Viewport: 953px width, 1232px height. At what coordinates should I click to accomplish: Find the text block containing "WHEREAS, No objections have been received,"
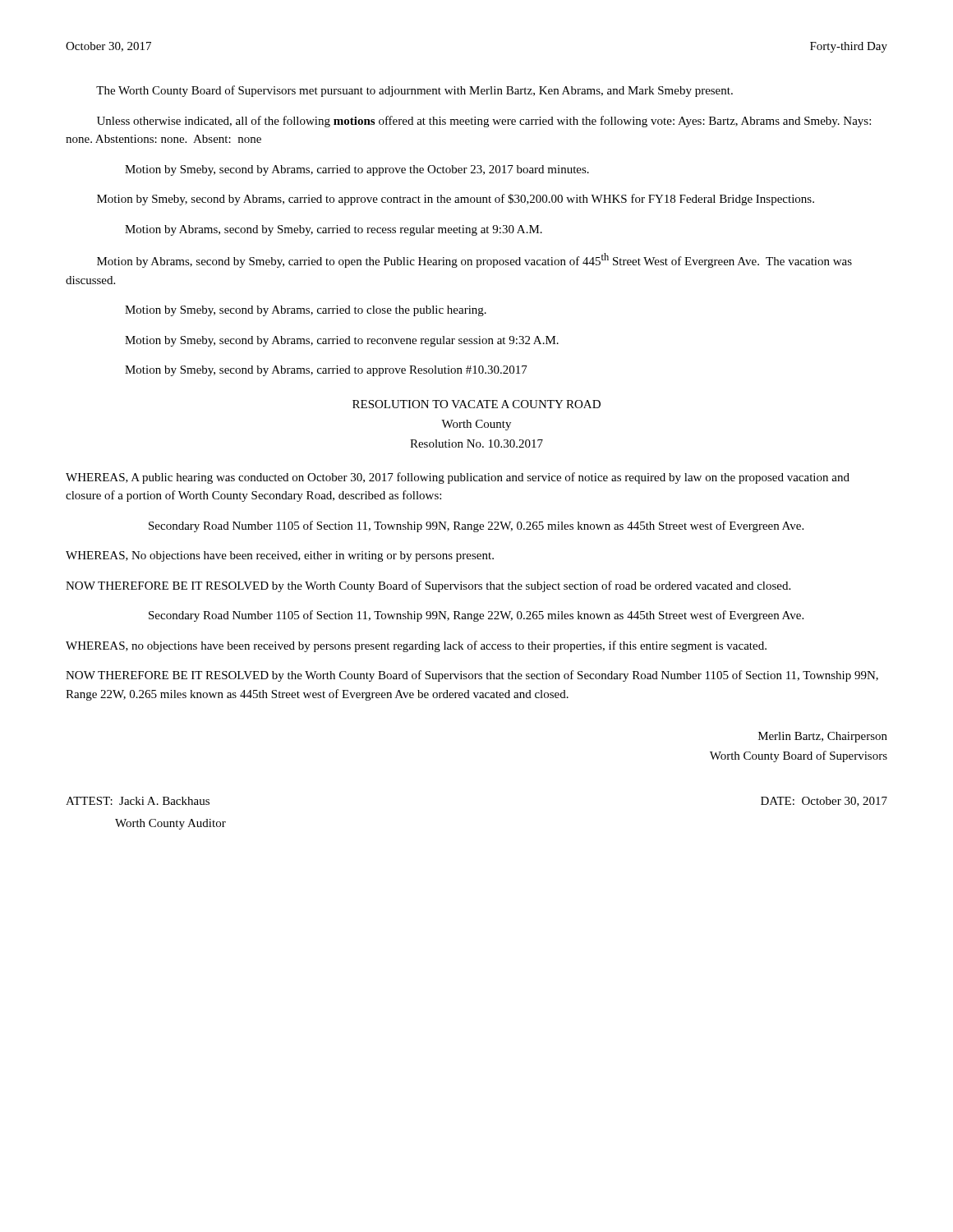tap(280, 555)
